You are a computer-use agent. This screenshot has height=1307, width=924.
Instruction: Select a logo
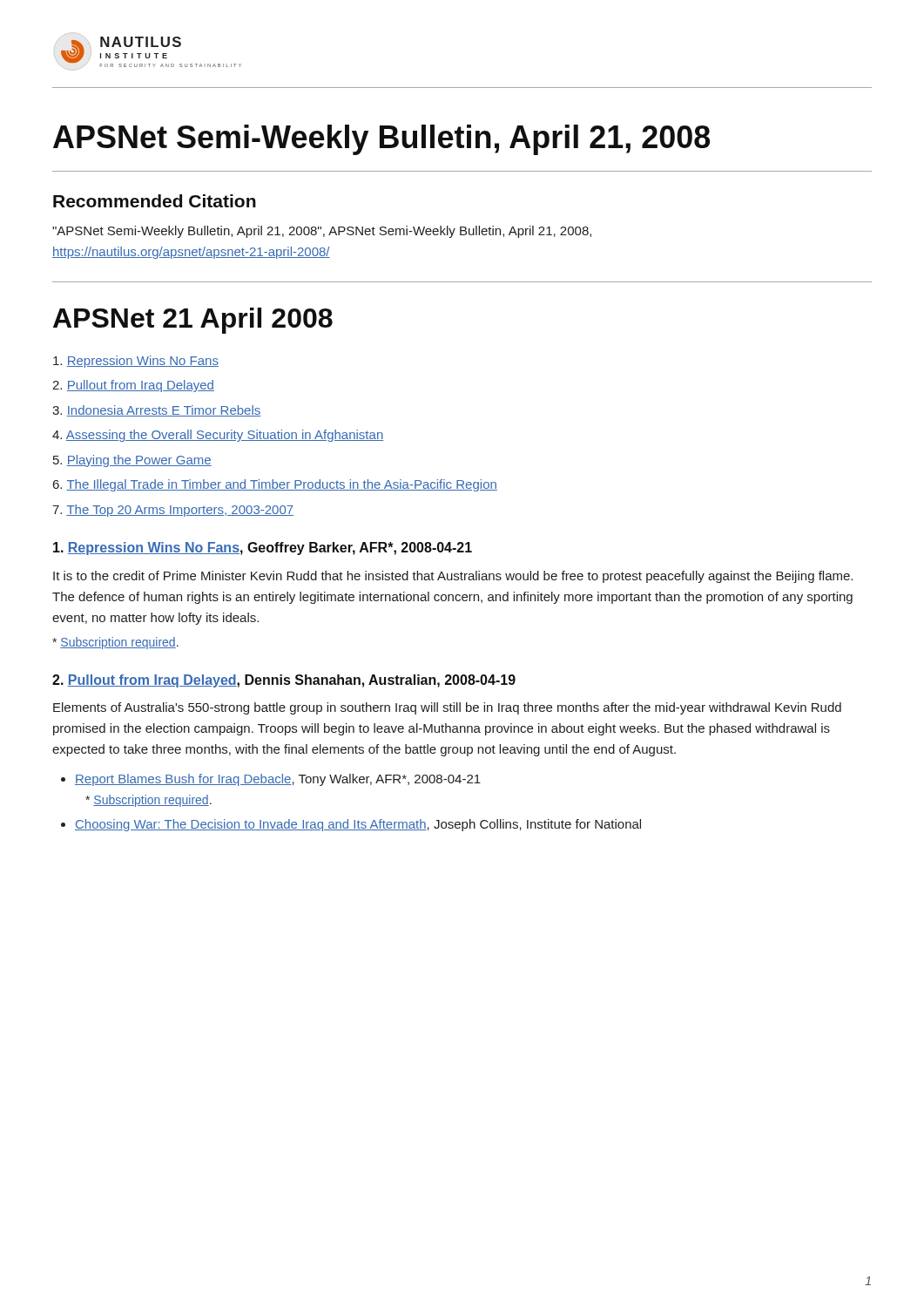462,51
